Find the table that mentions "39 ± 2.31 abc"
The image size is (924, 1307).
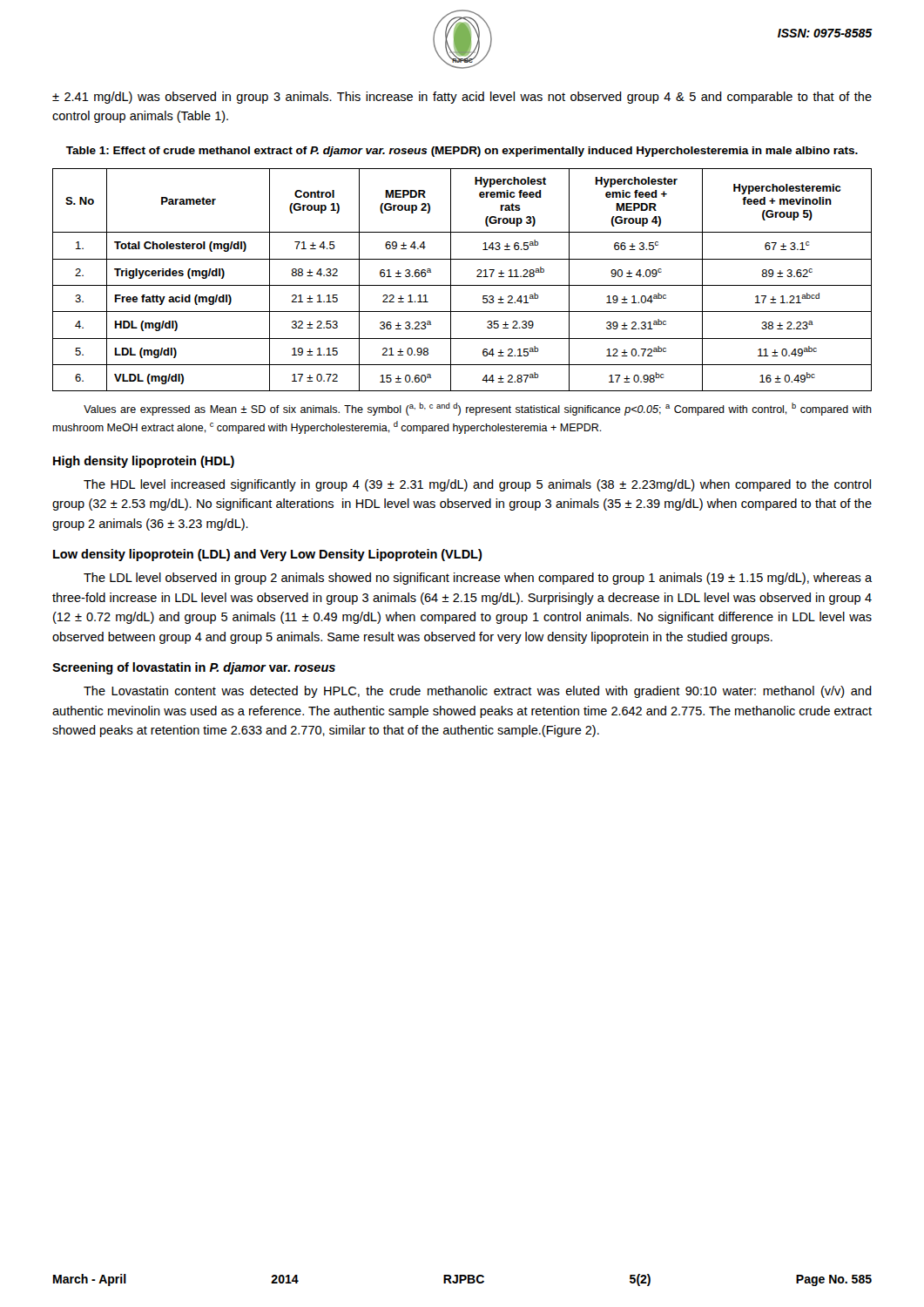(x=462, y=280)
